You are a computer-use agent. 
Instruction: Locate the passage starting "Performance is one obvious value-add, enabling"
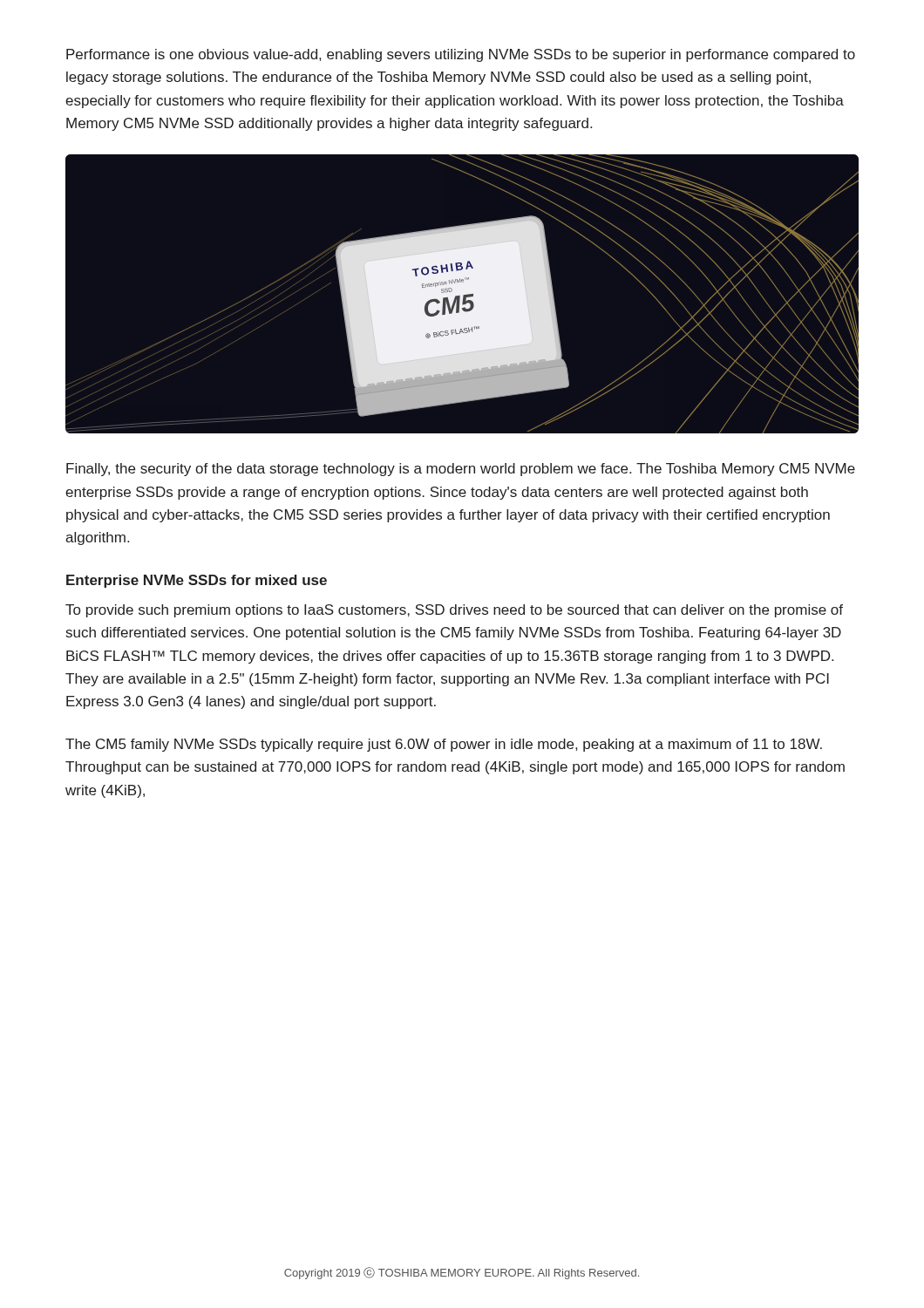pyautogui.click(x=460, y=89)
